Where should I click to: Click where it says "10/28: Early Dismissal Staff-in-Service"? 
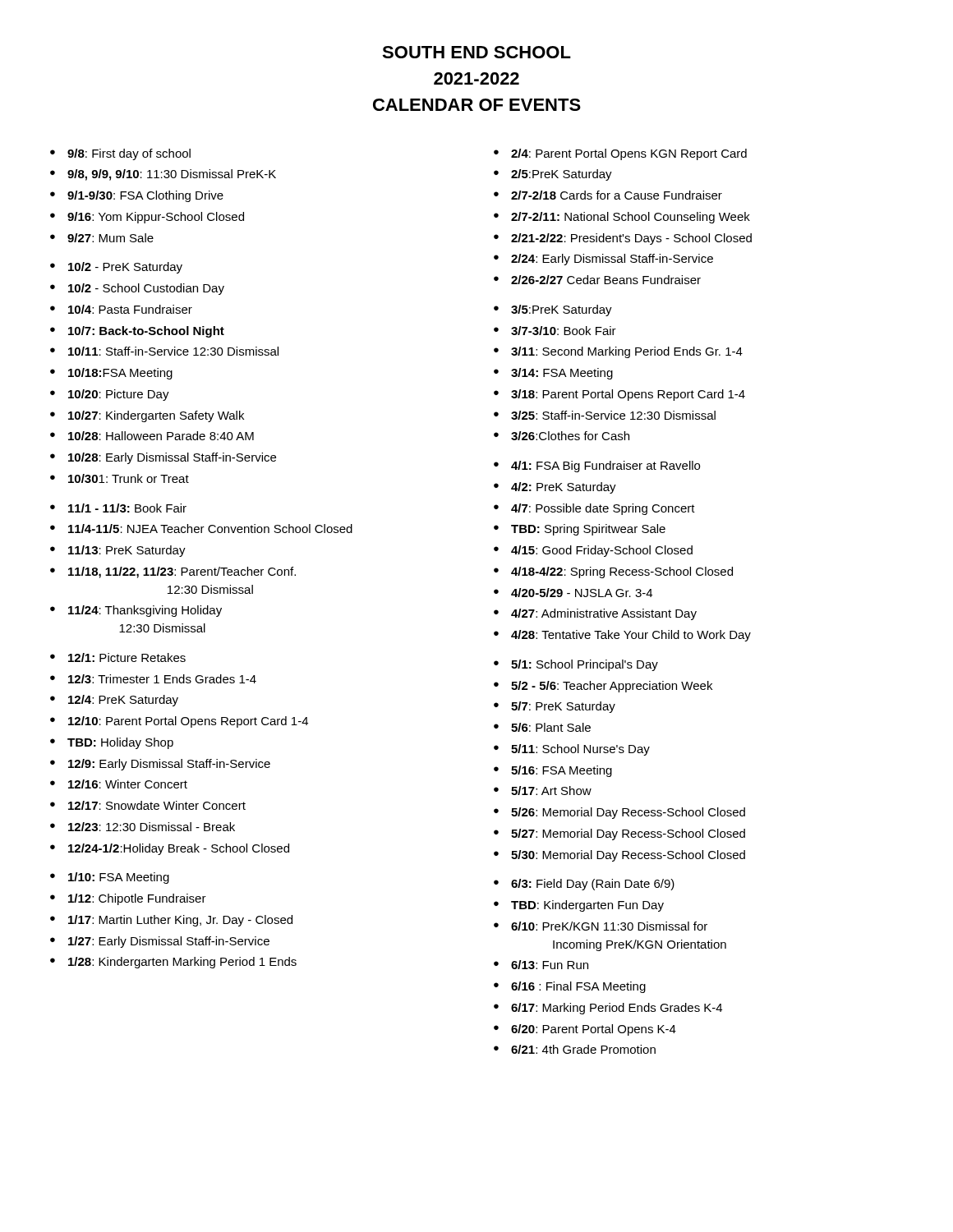point(172,457)
